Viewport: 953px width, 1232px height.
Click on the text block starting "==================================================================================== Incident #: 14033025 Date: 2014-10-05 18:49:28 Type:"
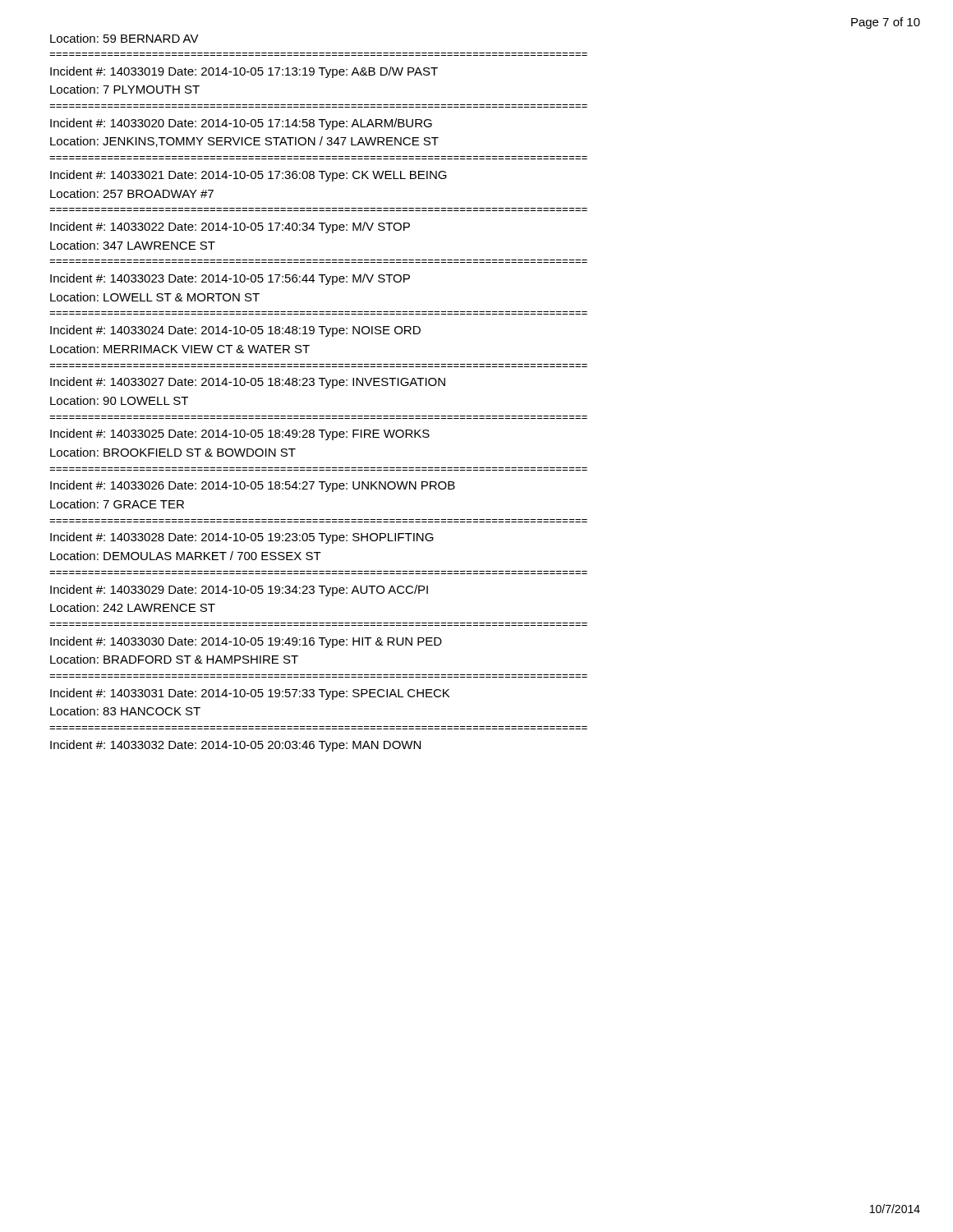coord(240,434)
